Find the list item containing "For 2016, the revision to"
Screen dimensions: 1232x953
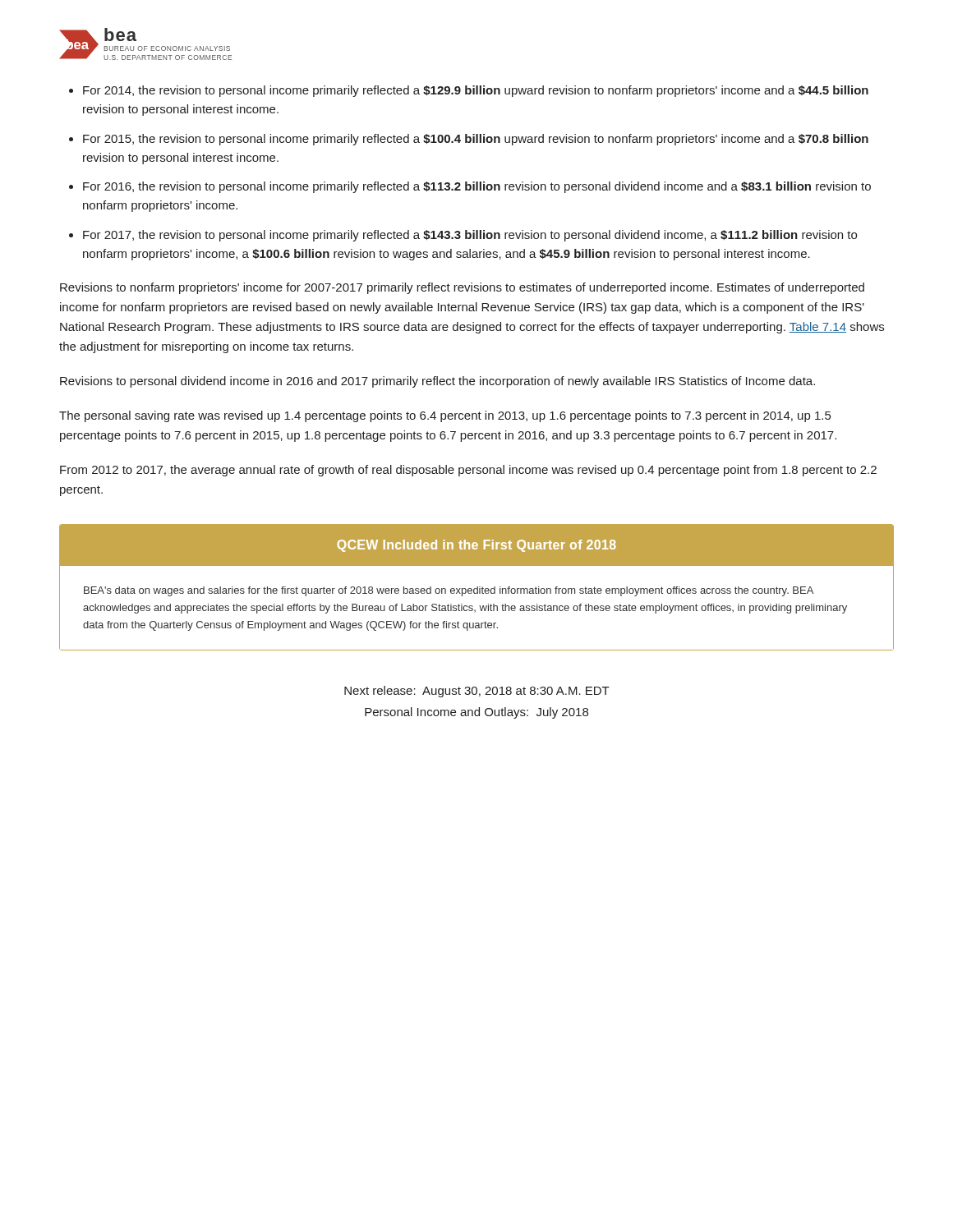(x=477, y=196)
